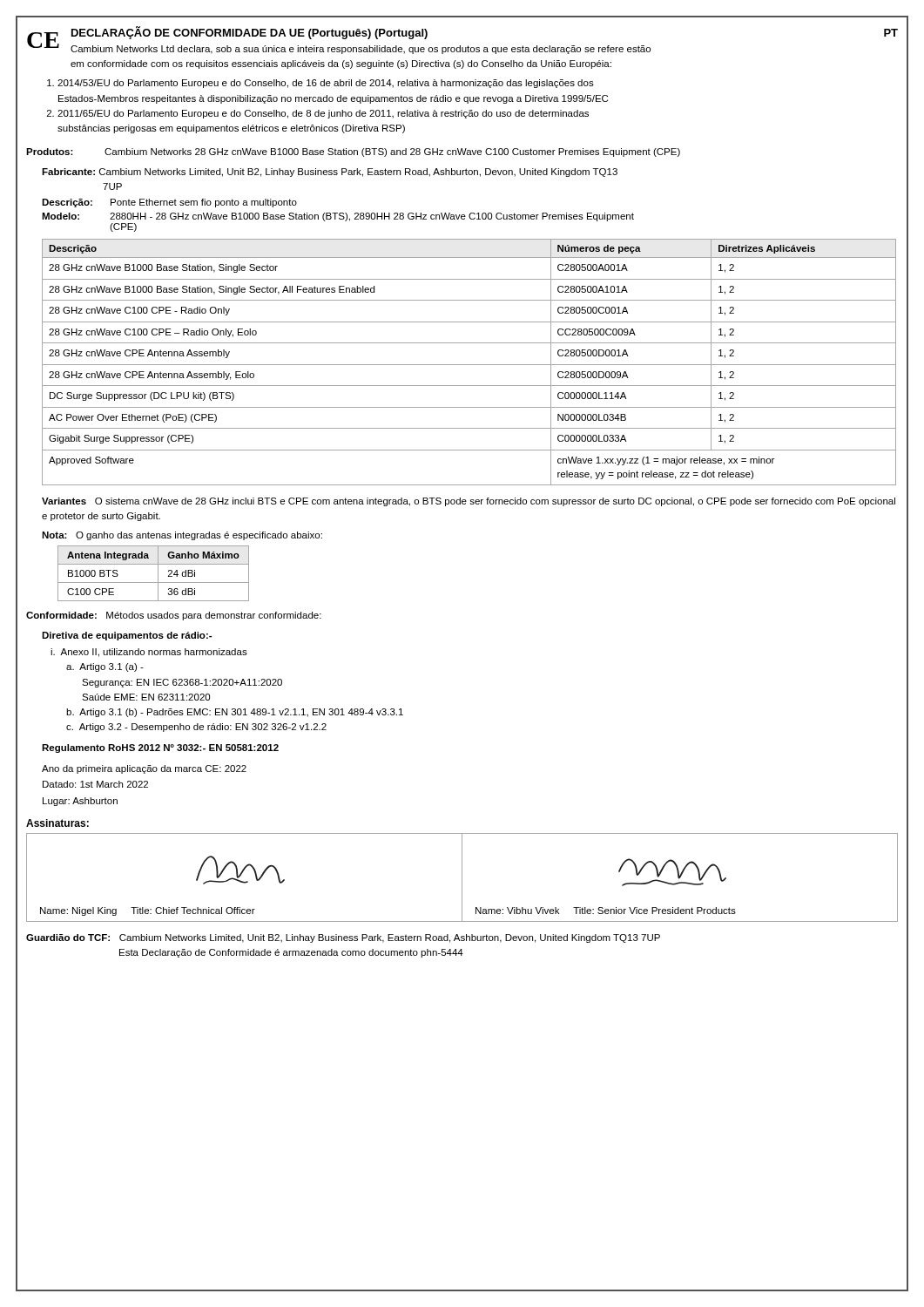Locate the text block with the text "Guardião do TCF: Cambium Networks"

[343, 945]
